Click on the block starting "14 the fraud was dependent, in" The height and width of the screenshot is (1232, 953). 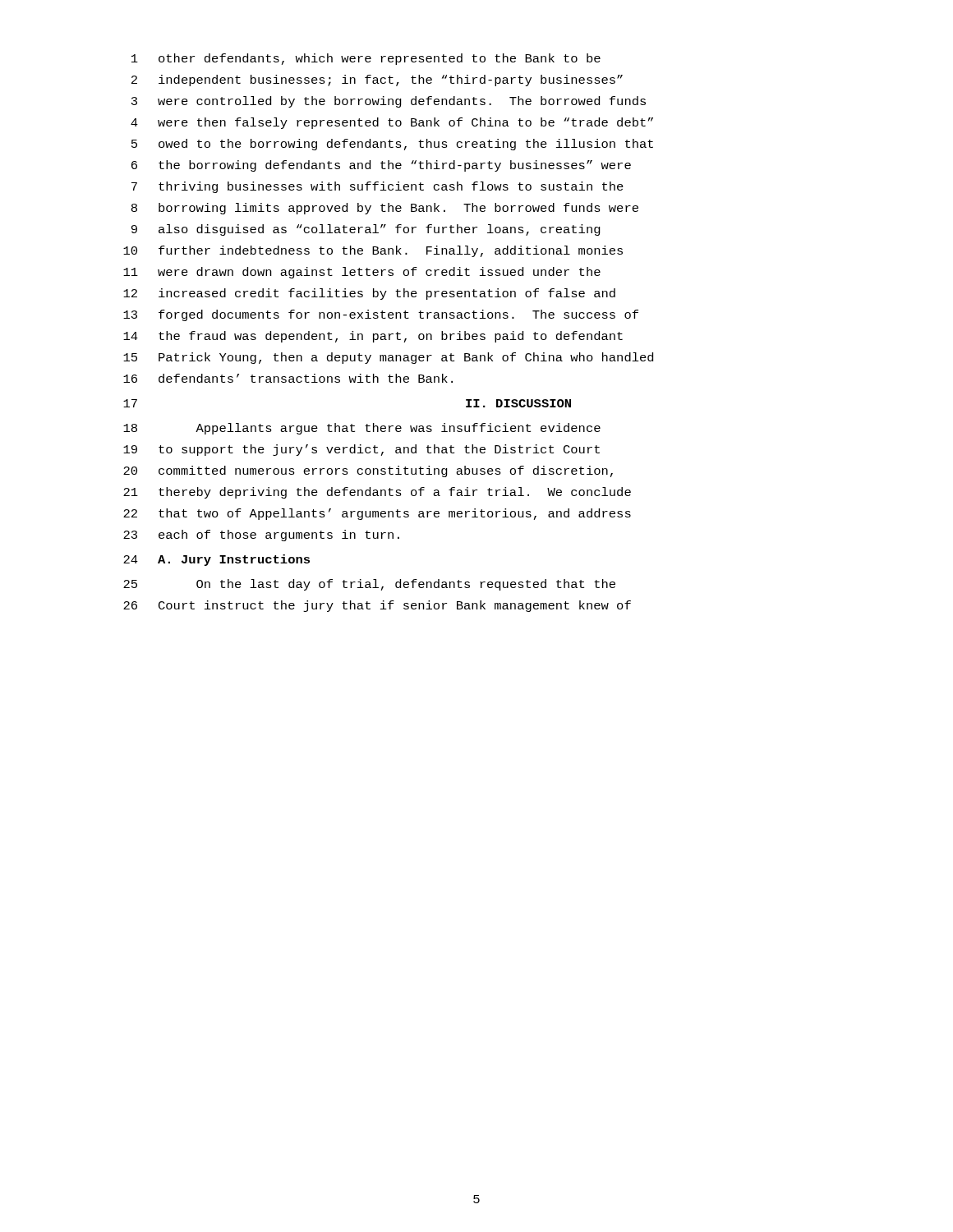coord(489,337)
